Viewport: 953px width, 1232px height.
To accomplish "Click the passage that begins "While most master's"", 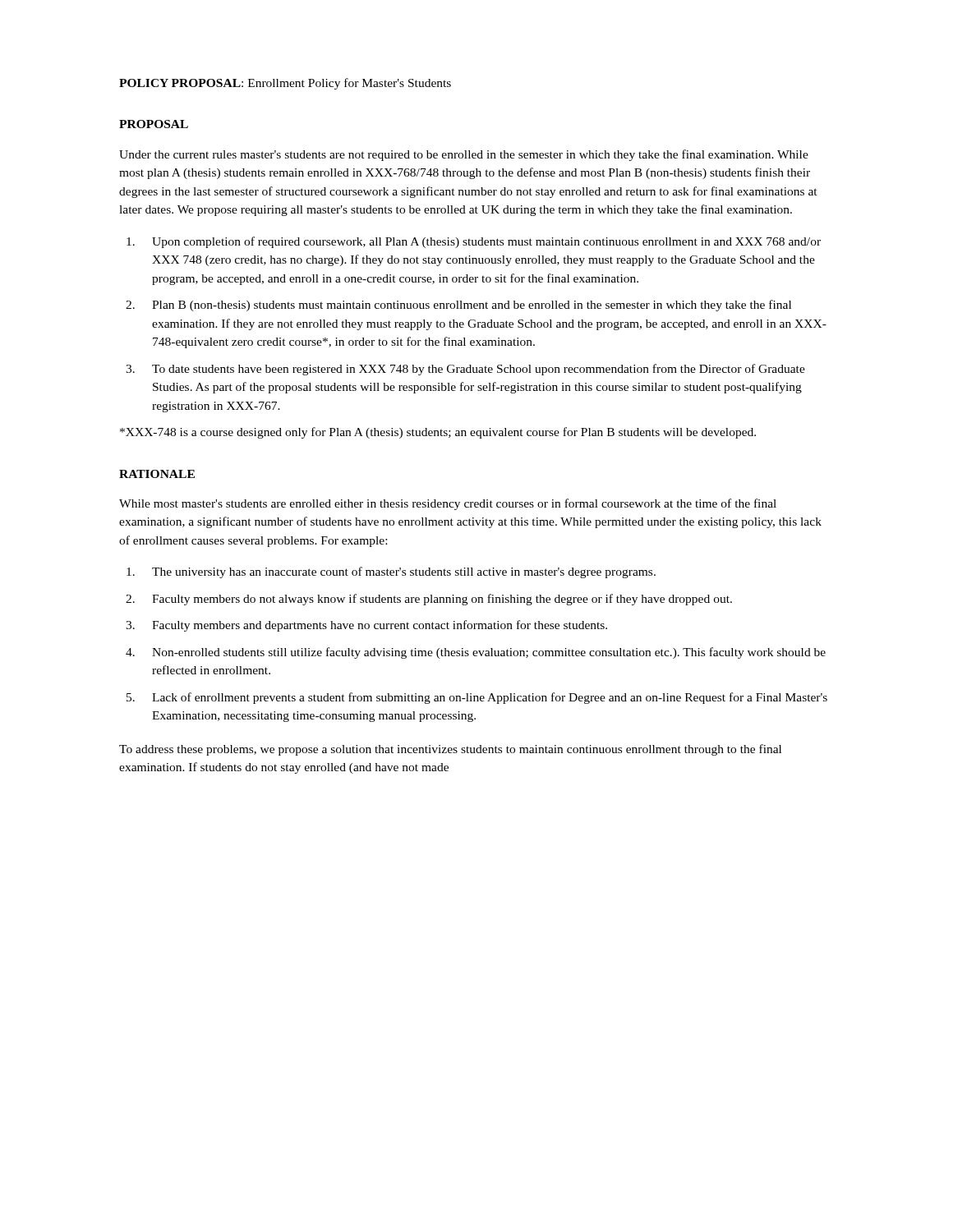I will [470, 521].
